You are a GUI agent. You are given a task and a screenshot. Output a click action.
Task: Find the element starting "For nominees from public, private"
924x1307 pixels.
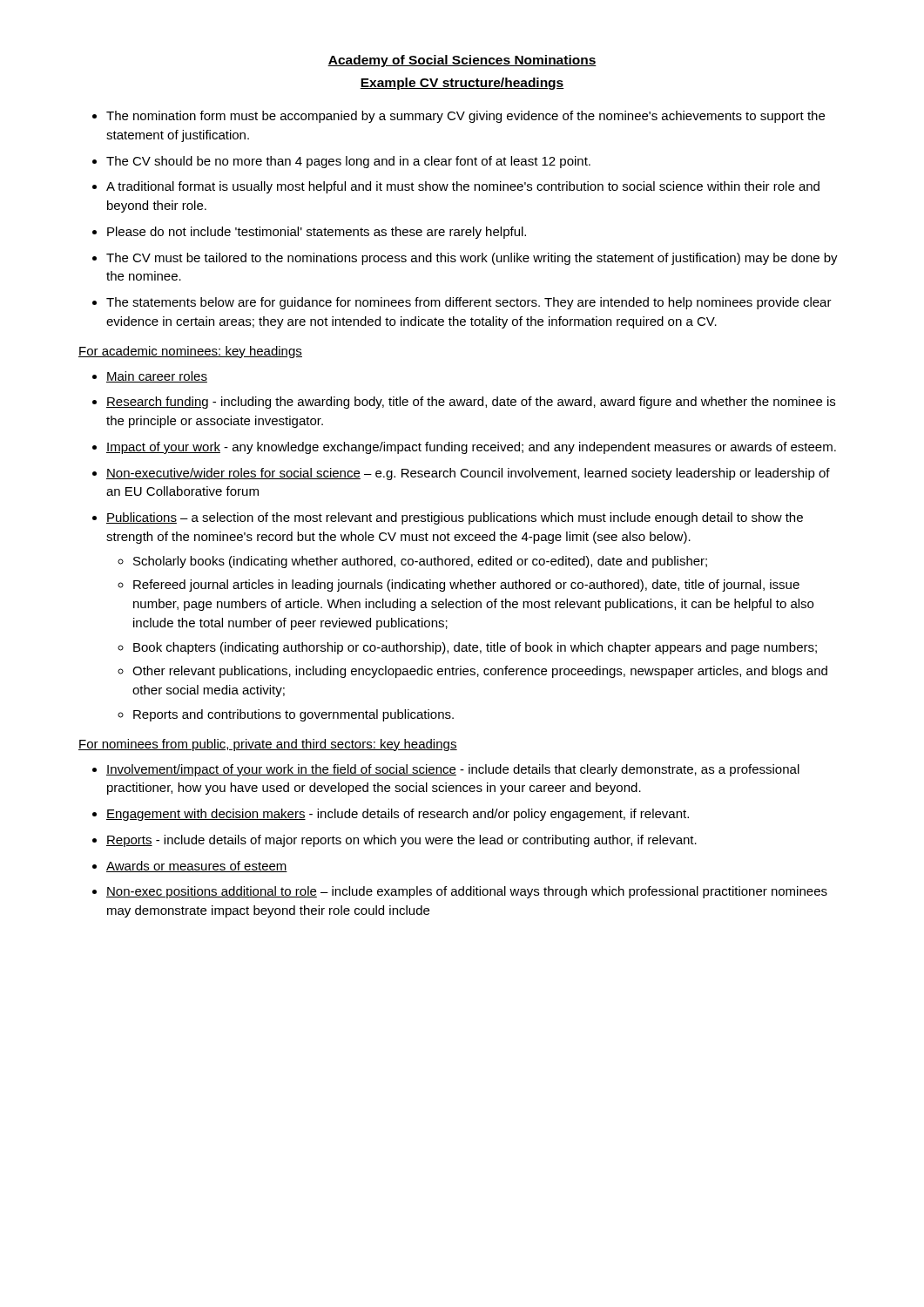[267, 743]
